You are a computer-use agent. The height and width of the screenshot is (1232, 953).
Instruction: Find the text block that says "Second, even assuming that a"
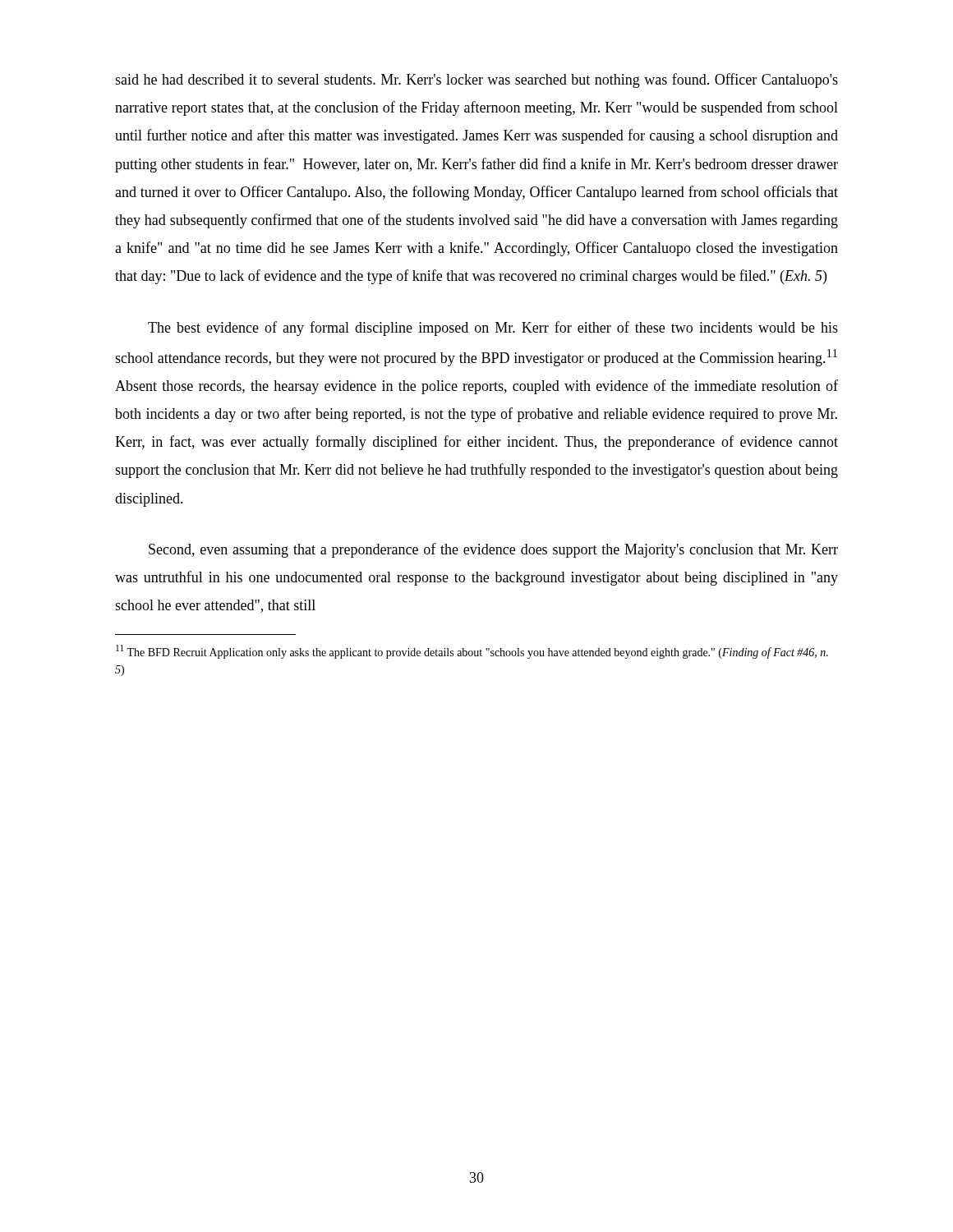point(476,577)
